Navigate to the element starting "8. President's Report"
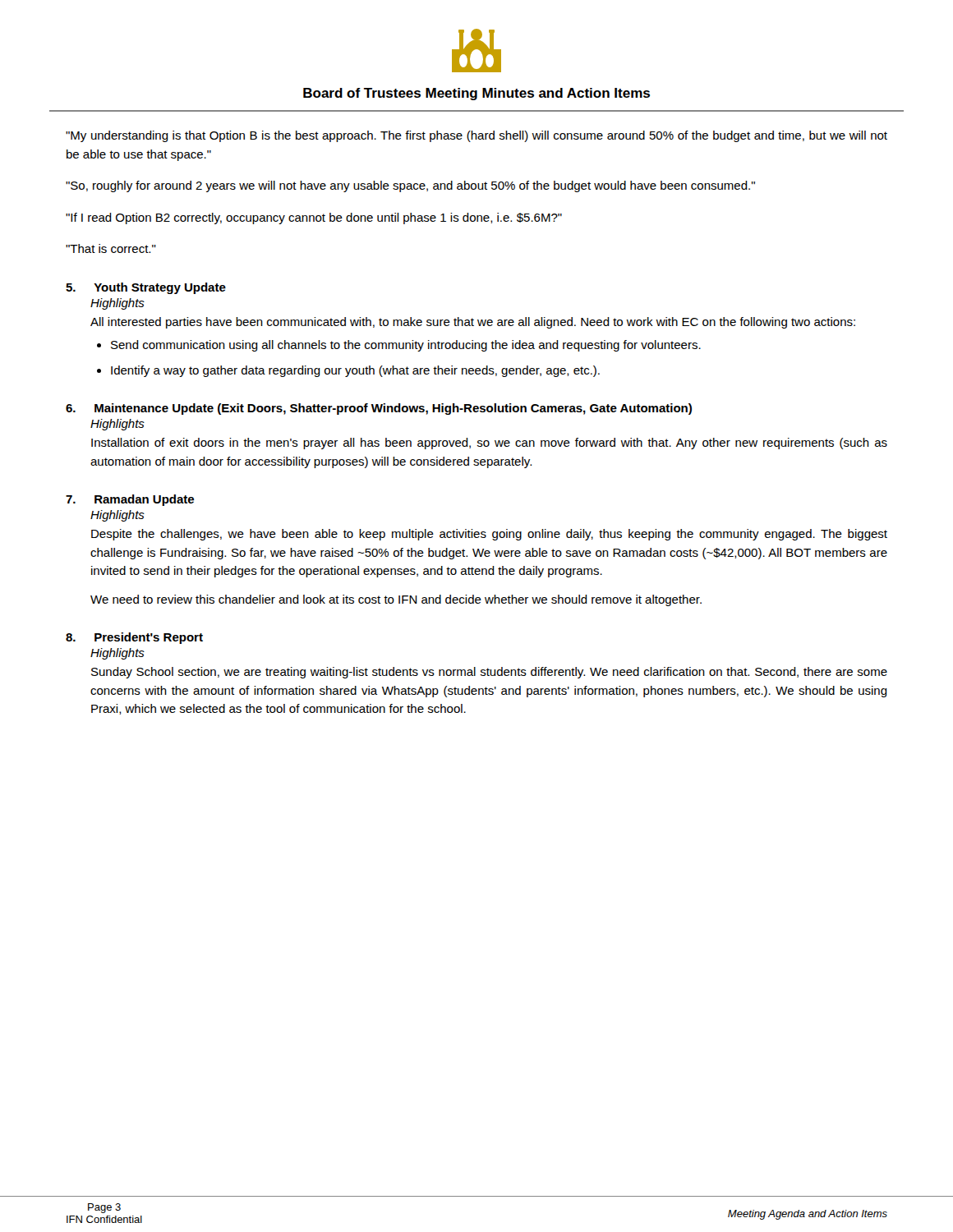 (134, 637)
